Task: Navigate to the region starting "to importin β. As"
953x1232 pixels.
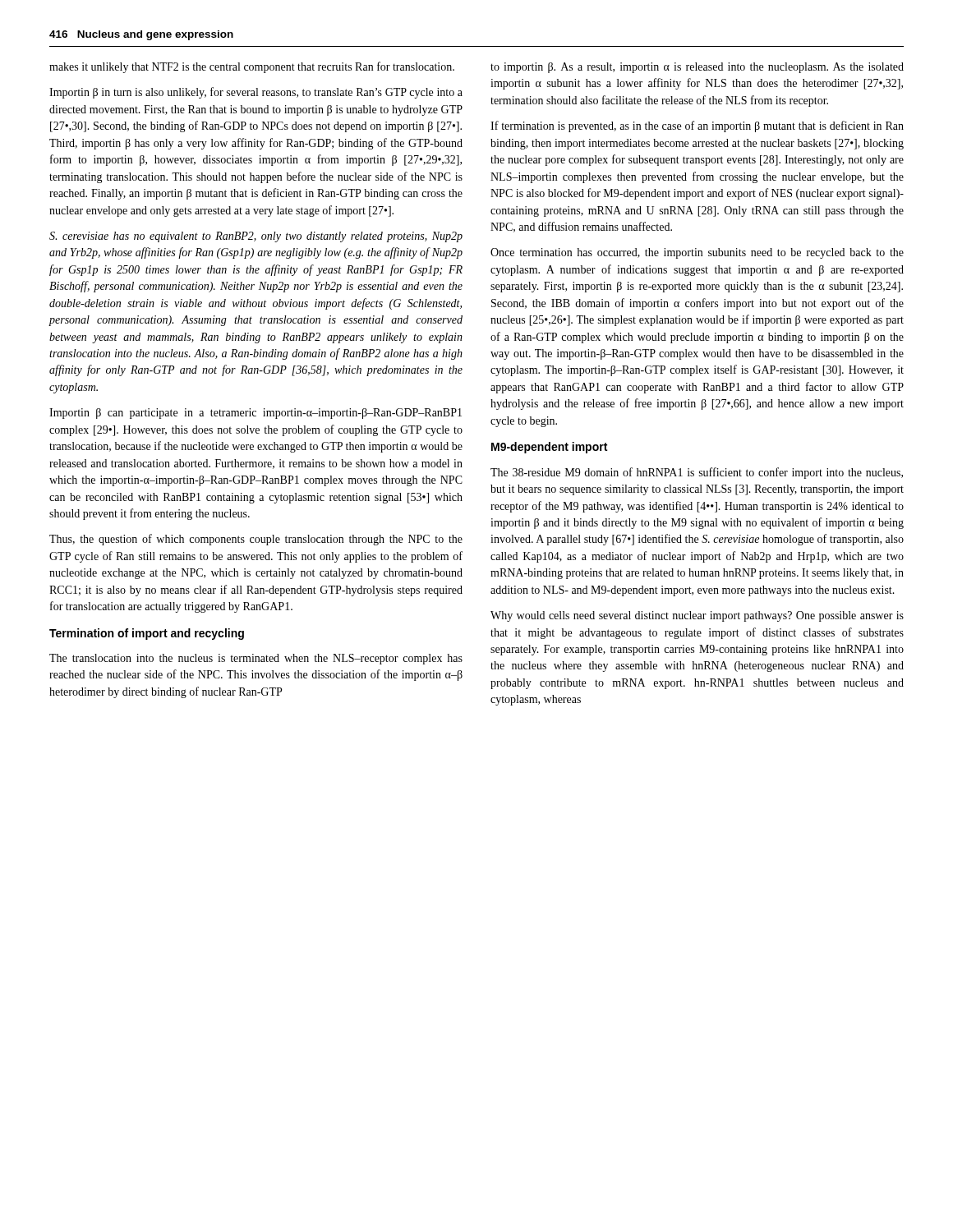Action: tap(697, 84)
